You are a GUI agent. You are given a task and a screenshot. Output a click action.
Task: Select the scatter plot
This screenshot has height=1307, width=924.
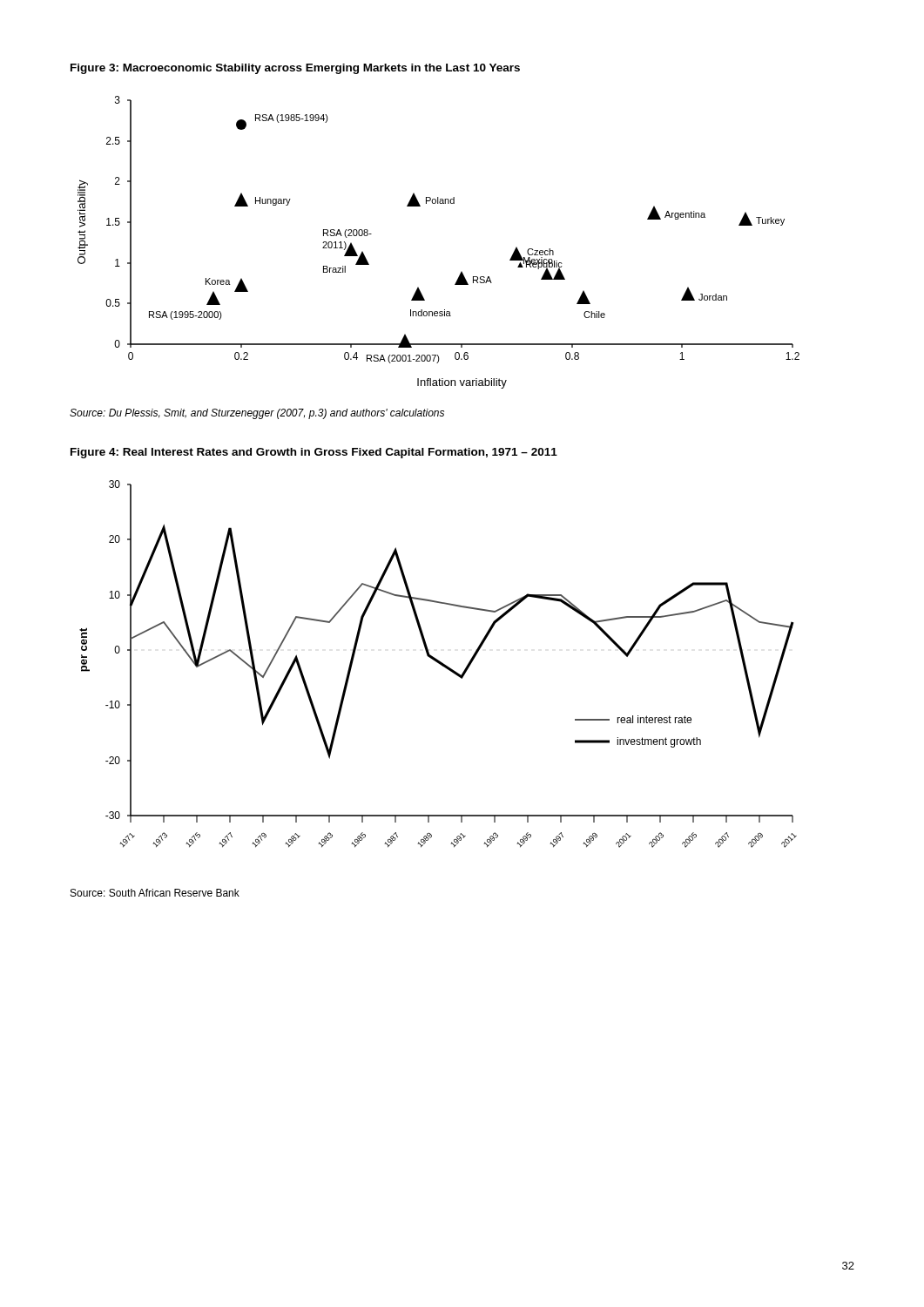point(444,244)
